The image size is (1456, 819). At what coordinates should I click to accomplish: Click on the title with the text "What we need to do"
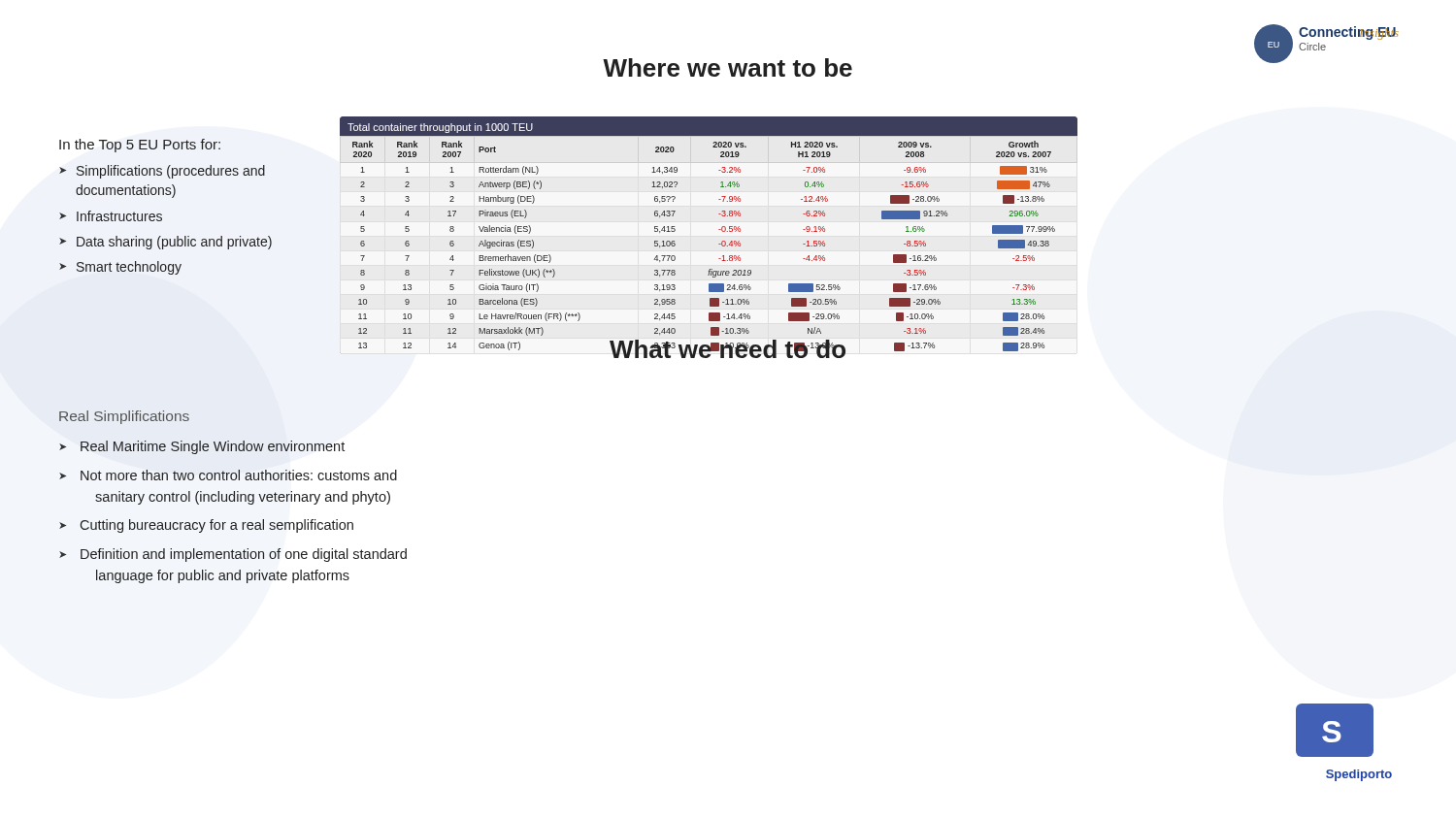pos(728,350)
